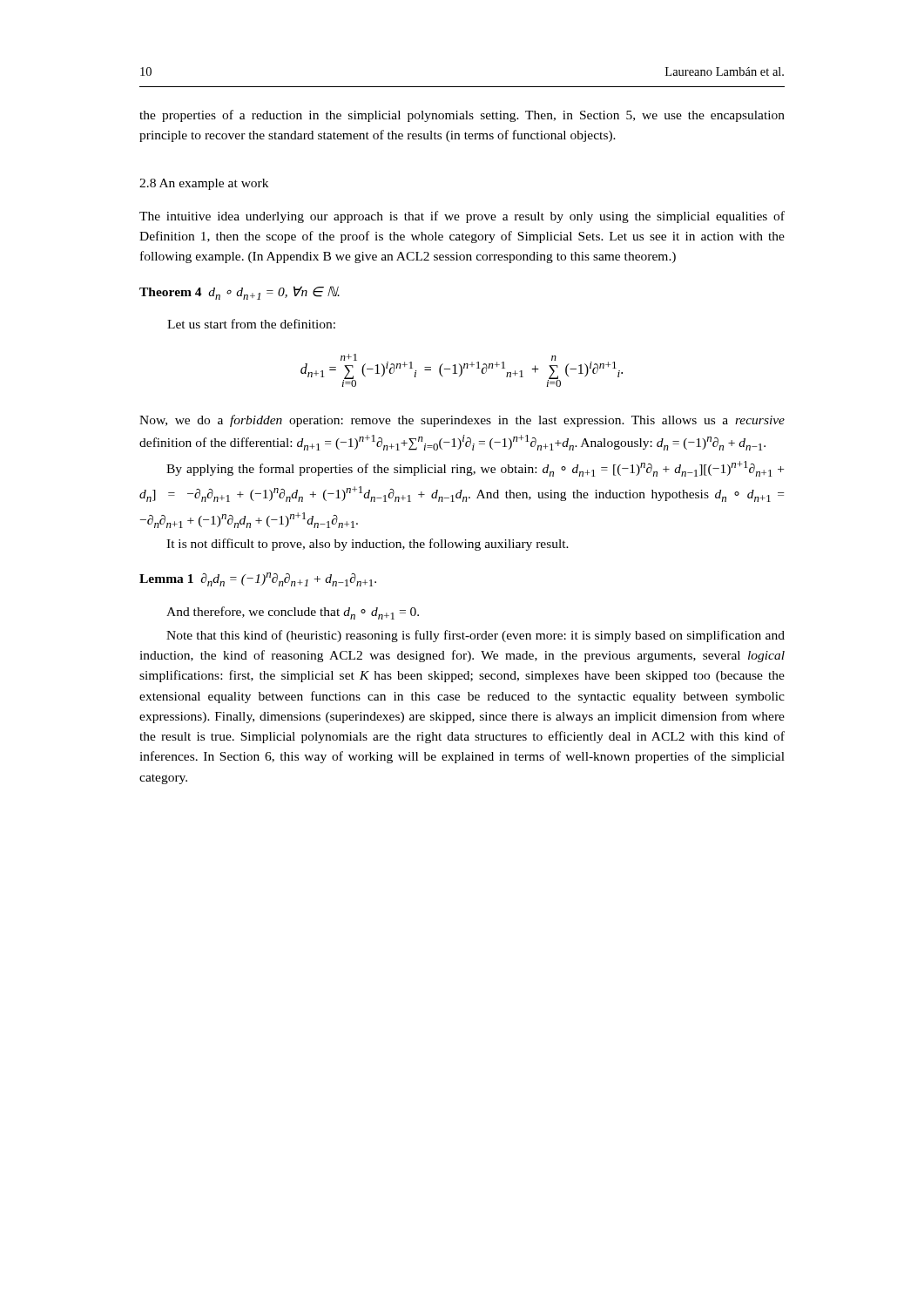Point to the element starting "dn+1 = n+1 ∑ i=0"
The image size is (924, 1307).
tap(462, 371)
